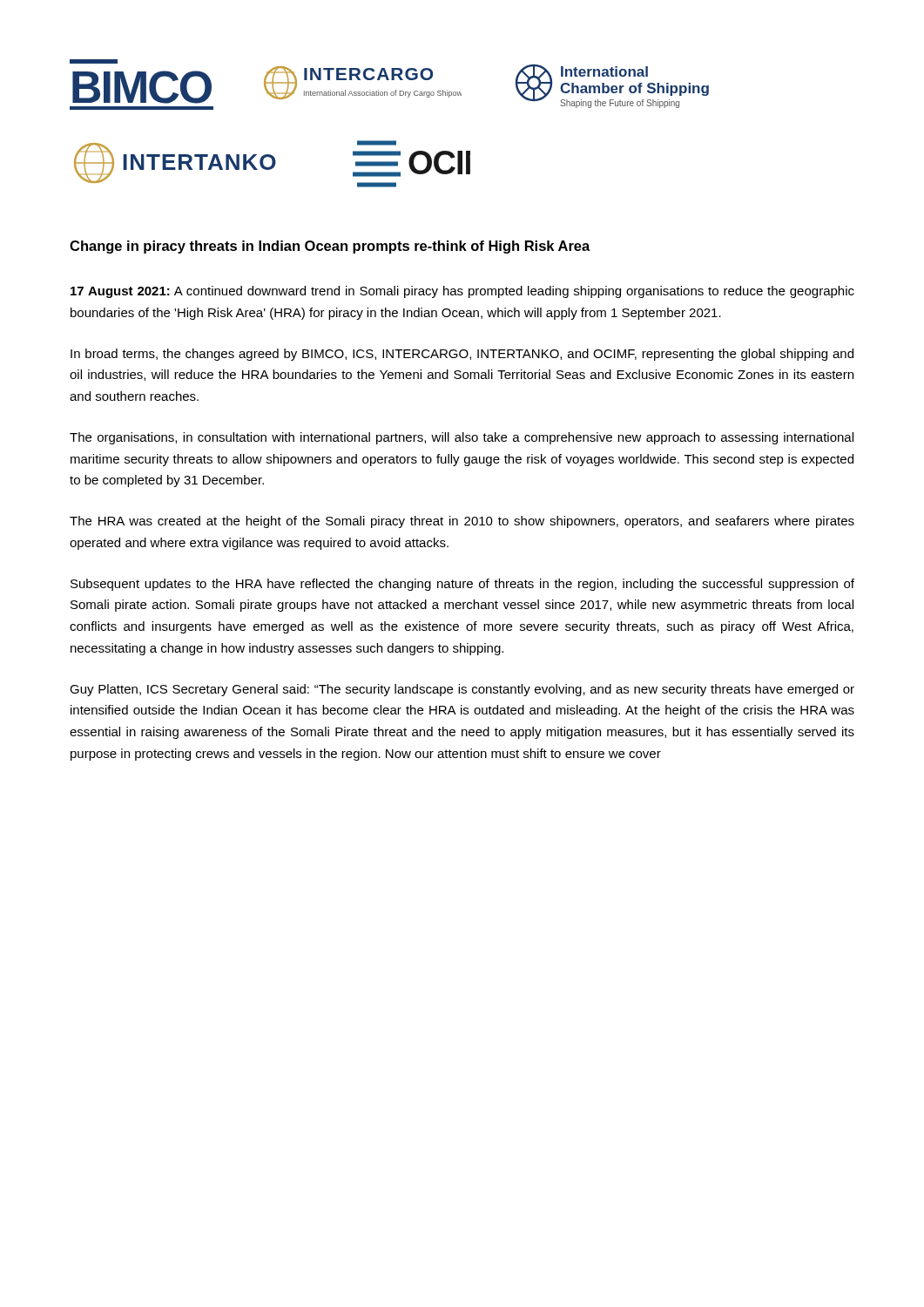Image resolution: width=924 pixels, height=1307 pixels.
Task: Find the text block that says "The organisations, in consultation"
Action: (462, 458)
